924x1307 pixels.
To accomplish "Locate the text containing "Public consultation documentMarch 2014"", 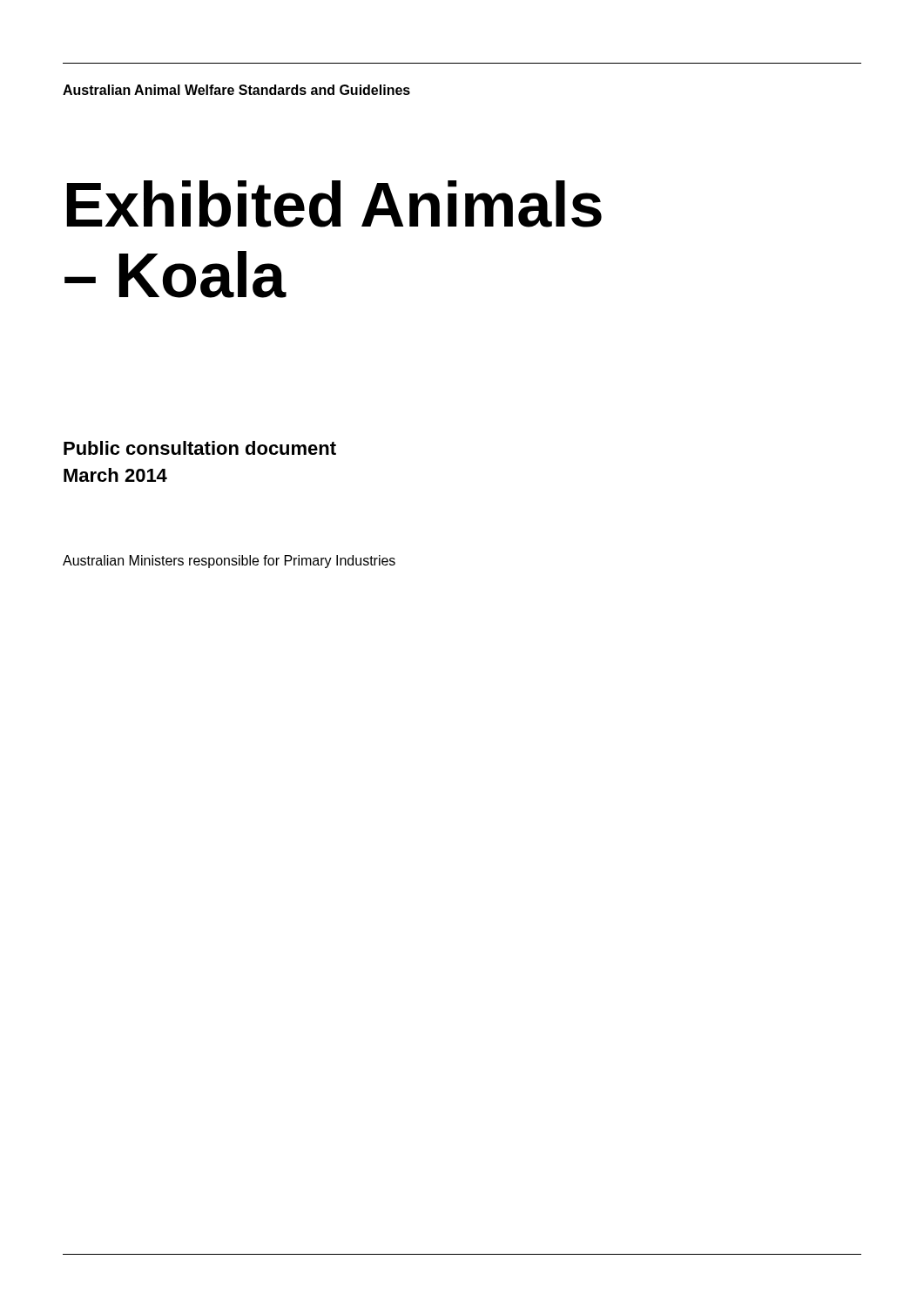I will [x=200, y=448].
